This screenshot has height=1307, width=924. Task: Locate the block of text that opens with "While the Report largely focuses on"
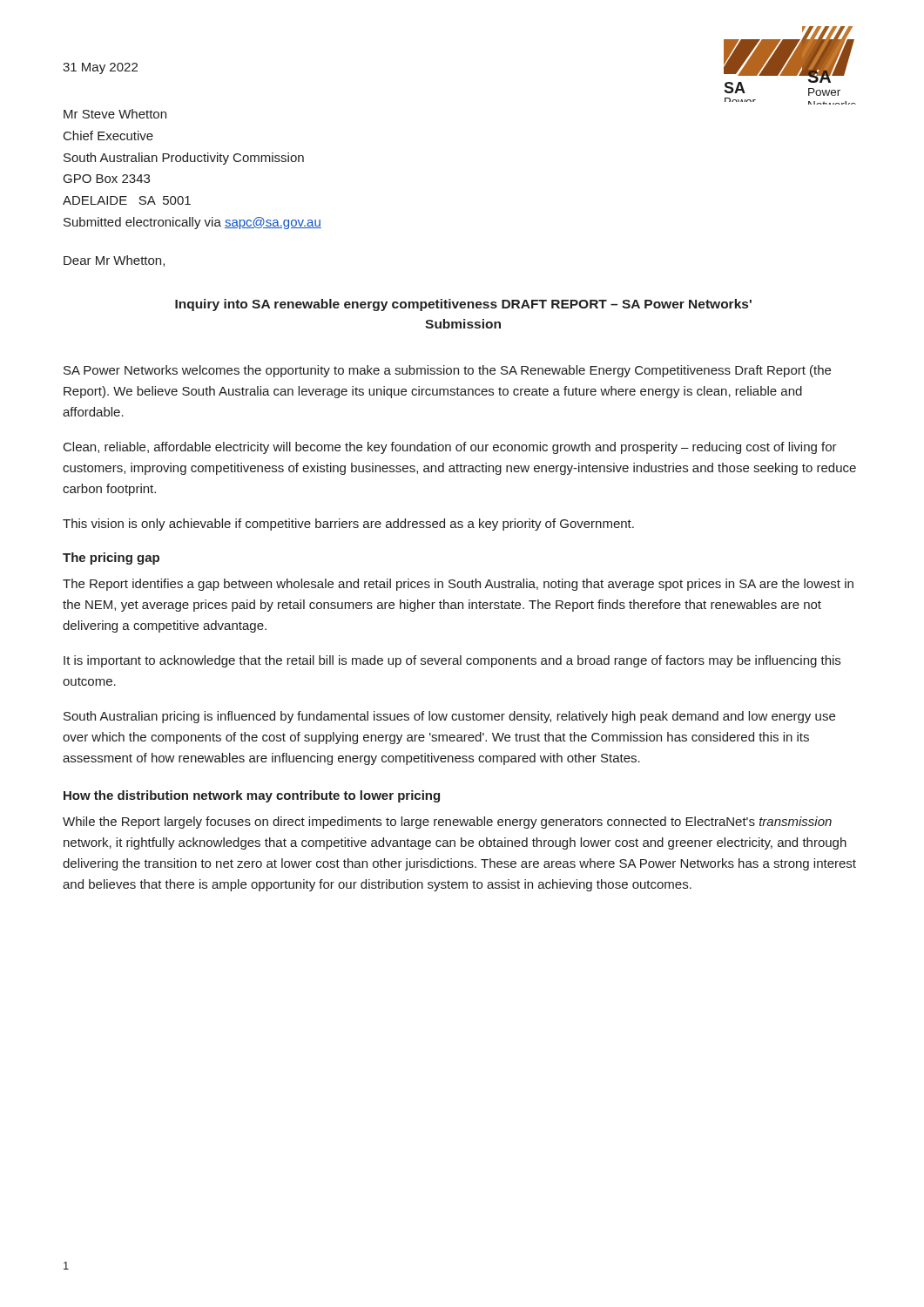tap(459, 853)
